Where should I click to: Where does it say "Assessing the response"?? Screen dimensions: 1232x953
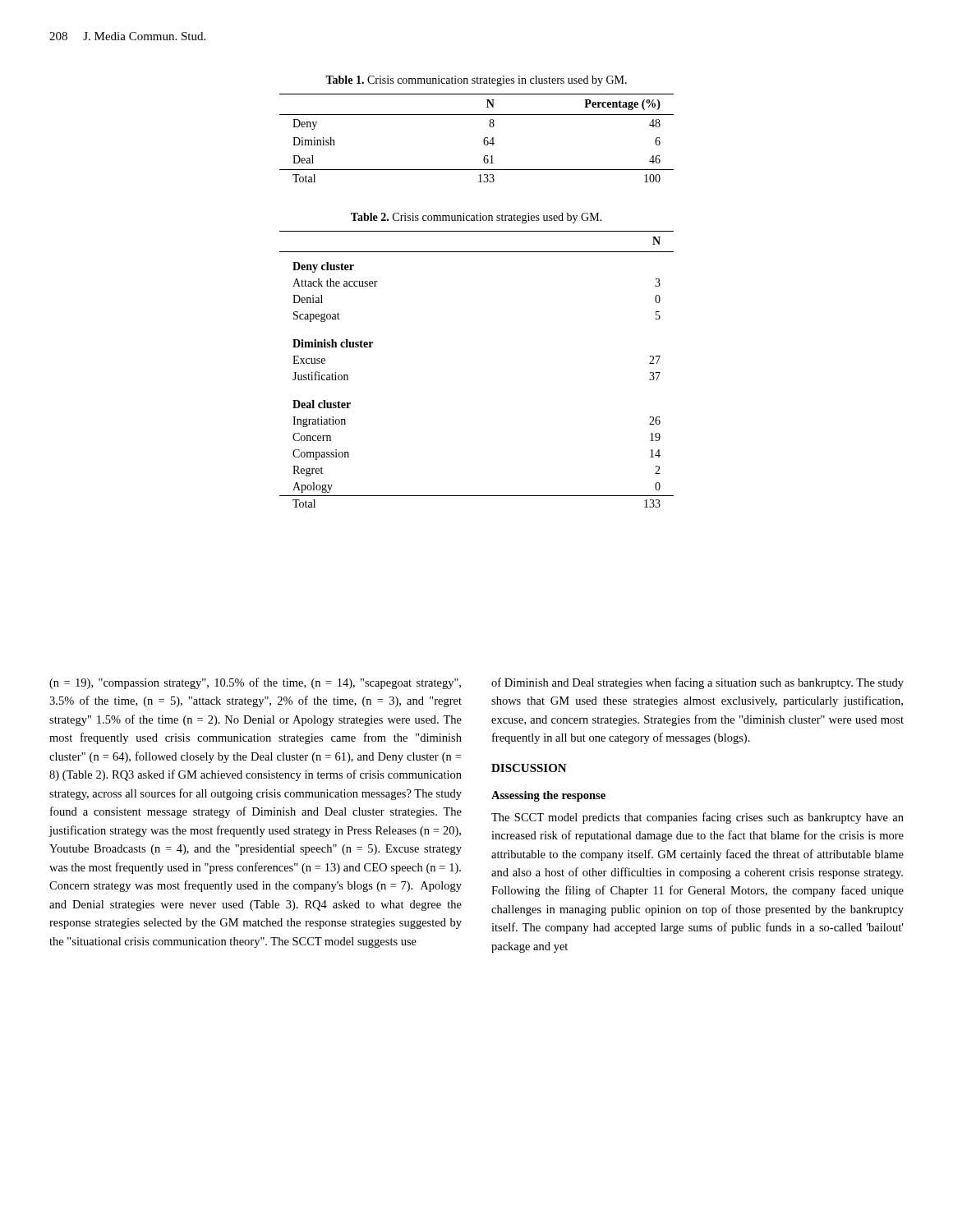548,795
